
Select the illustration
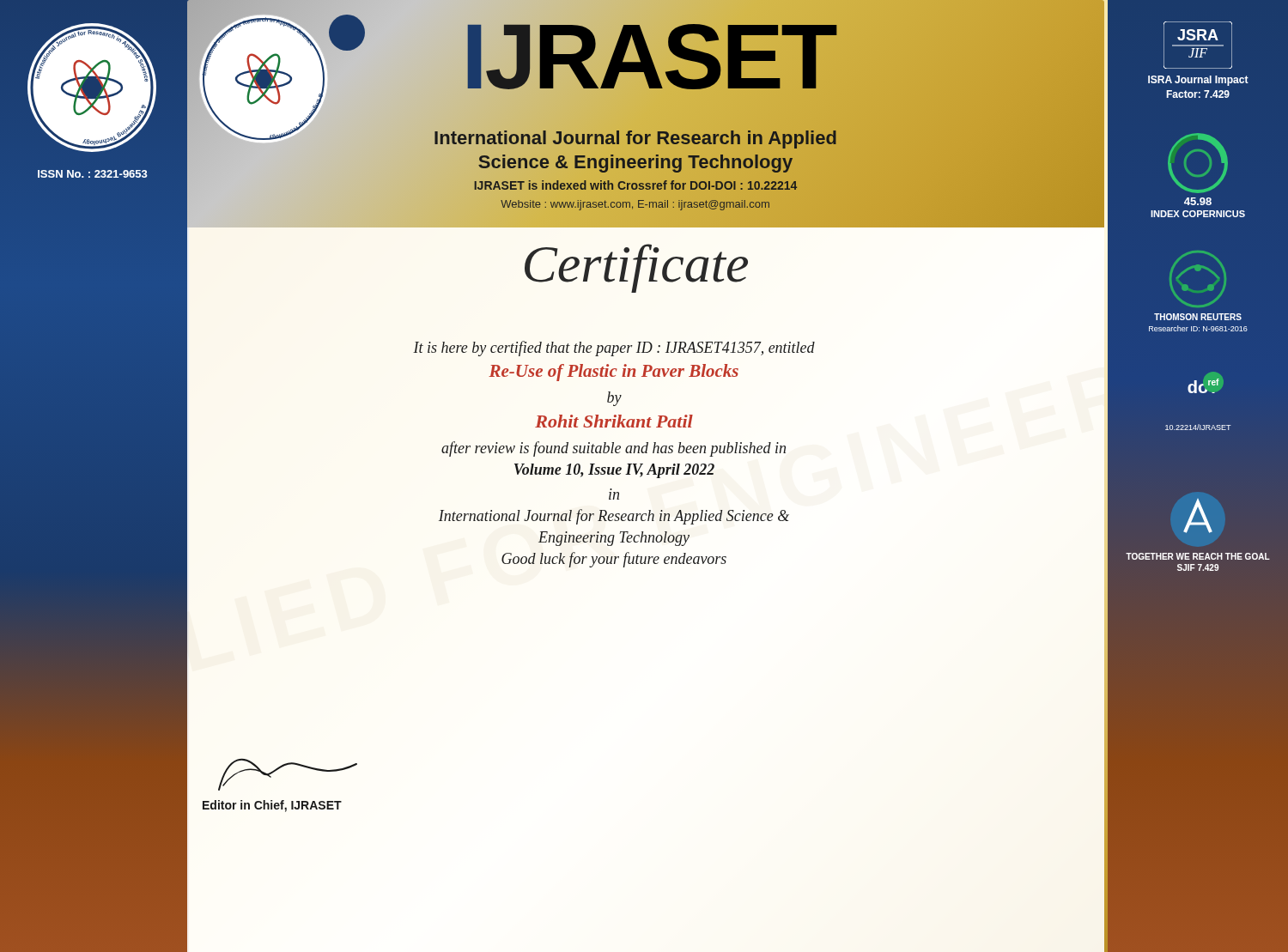pos(288,773)
